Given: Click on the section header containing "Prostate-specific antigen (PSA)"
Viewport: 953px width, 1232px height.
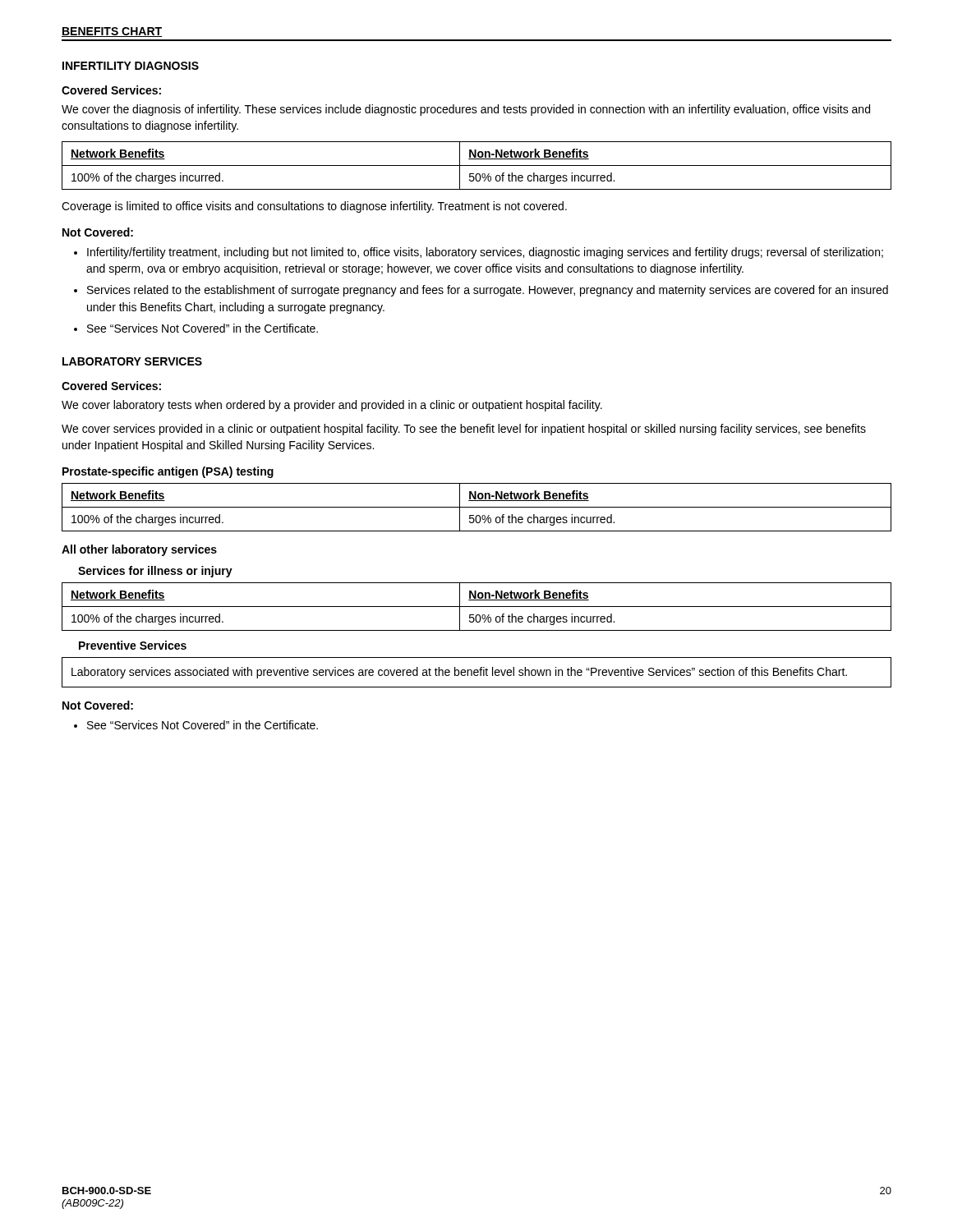Looking at the screenshot, I should [x=168, y=472].
